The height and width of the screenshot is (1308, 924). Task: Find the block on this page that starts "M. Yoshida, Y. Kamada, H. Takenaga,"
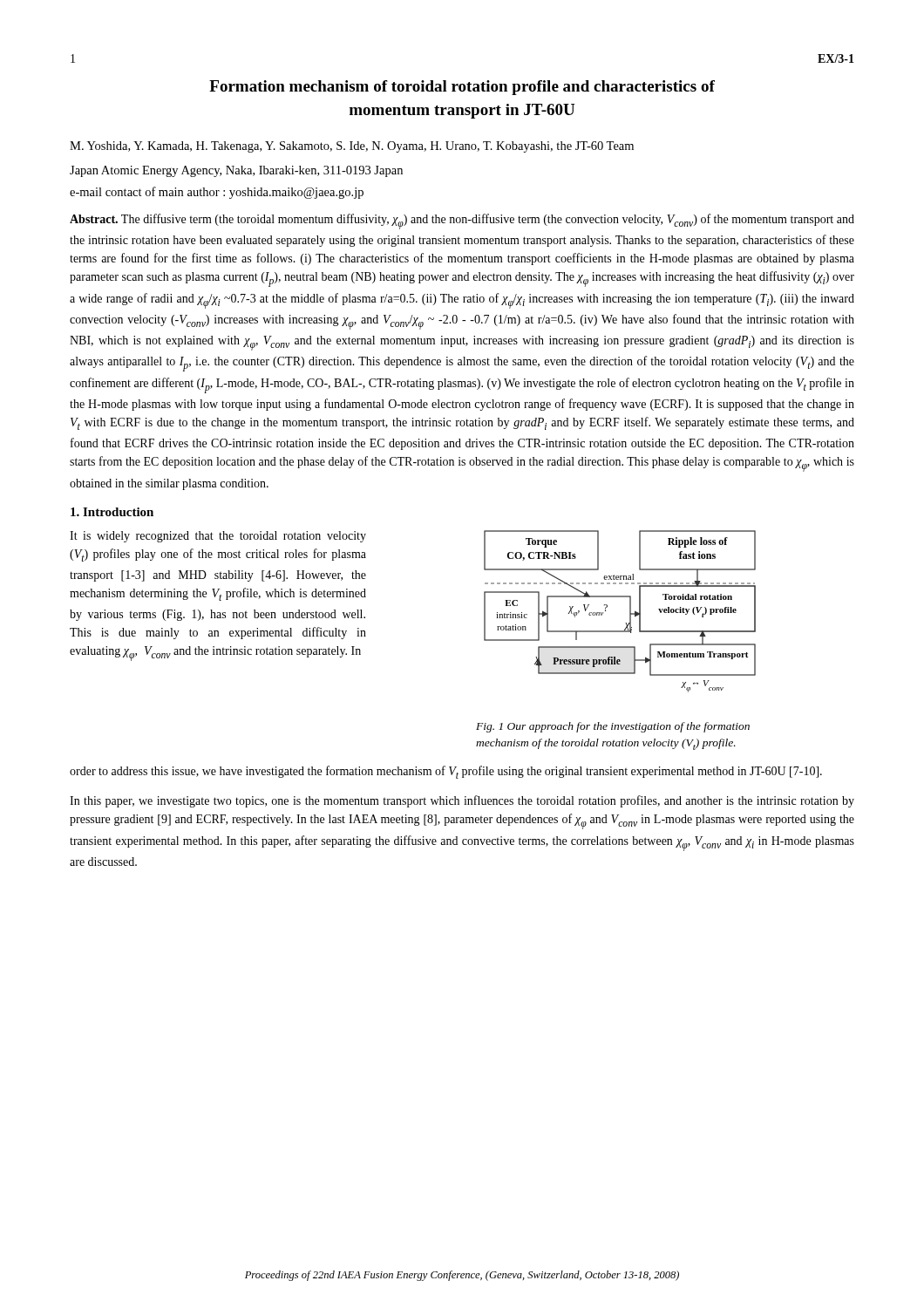352,146
